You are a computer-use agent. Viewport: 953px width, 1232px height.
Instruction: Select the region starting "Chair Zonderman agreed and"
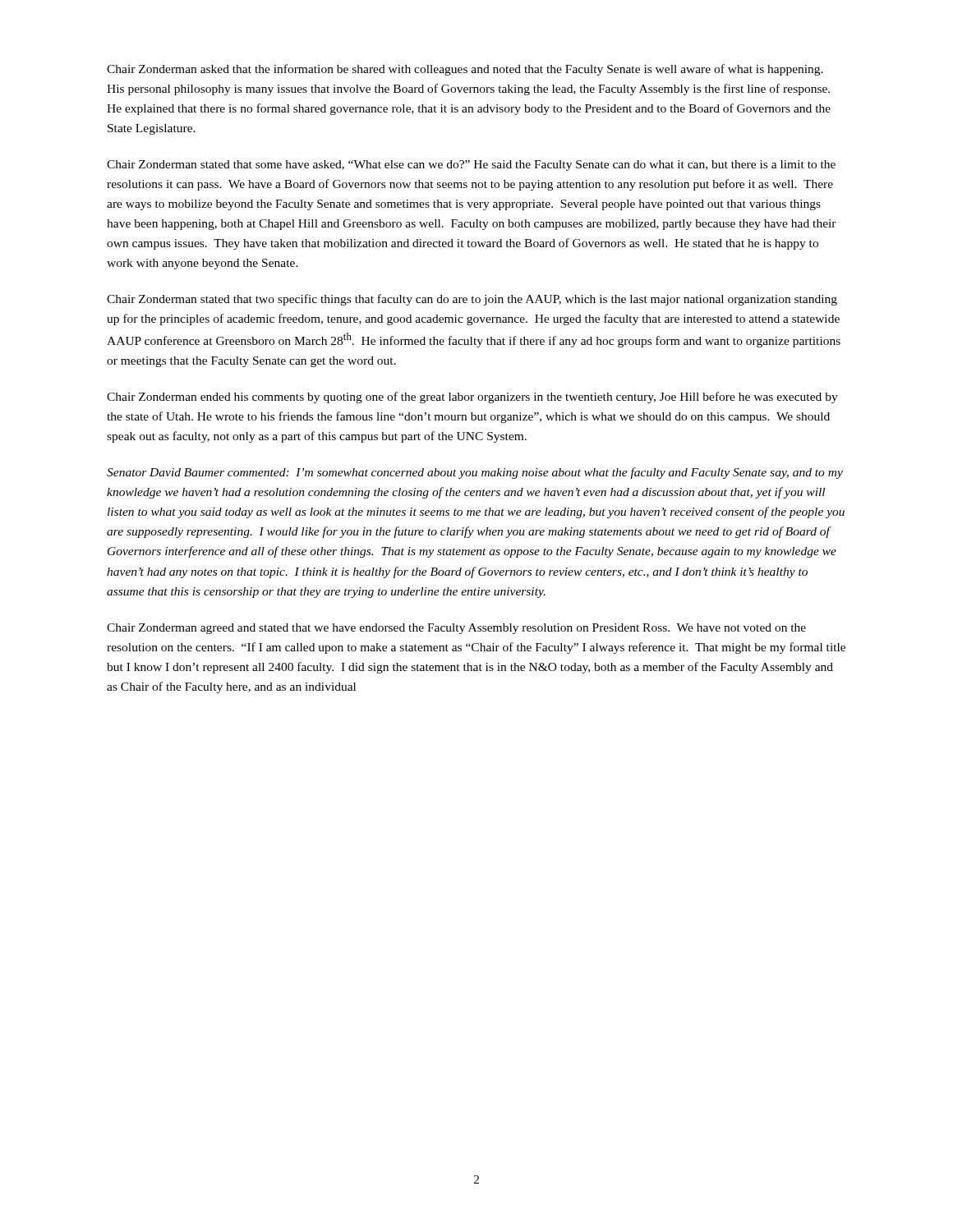point(476,656)
